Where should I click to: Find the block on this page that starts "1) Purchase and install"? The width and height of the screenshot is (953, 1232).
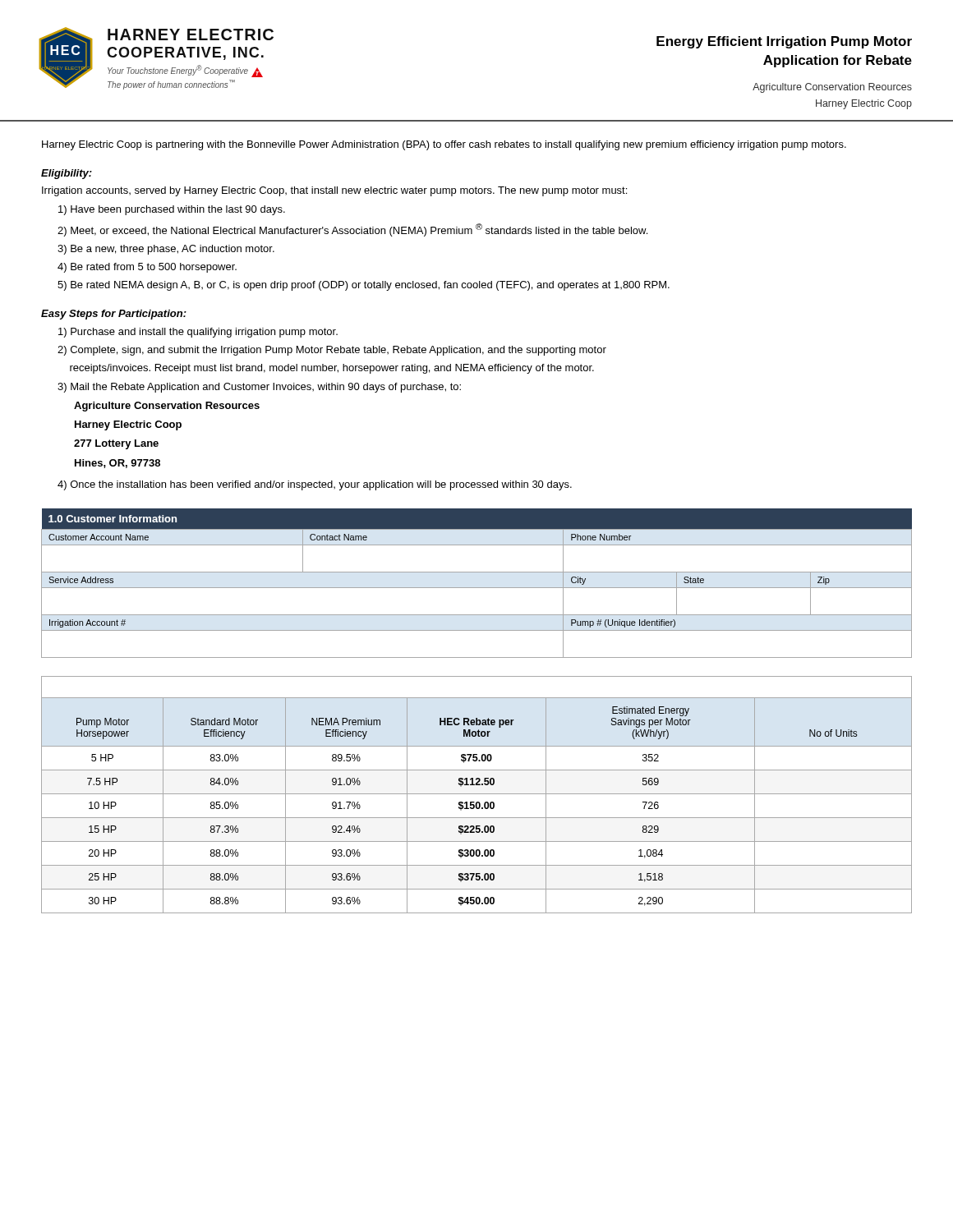198,332
